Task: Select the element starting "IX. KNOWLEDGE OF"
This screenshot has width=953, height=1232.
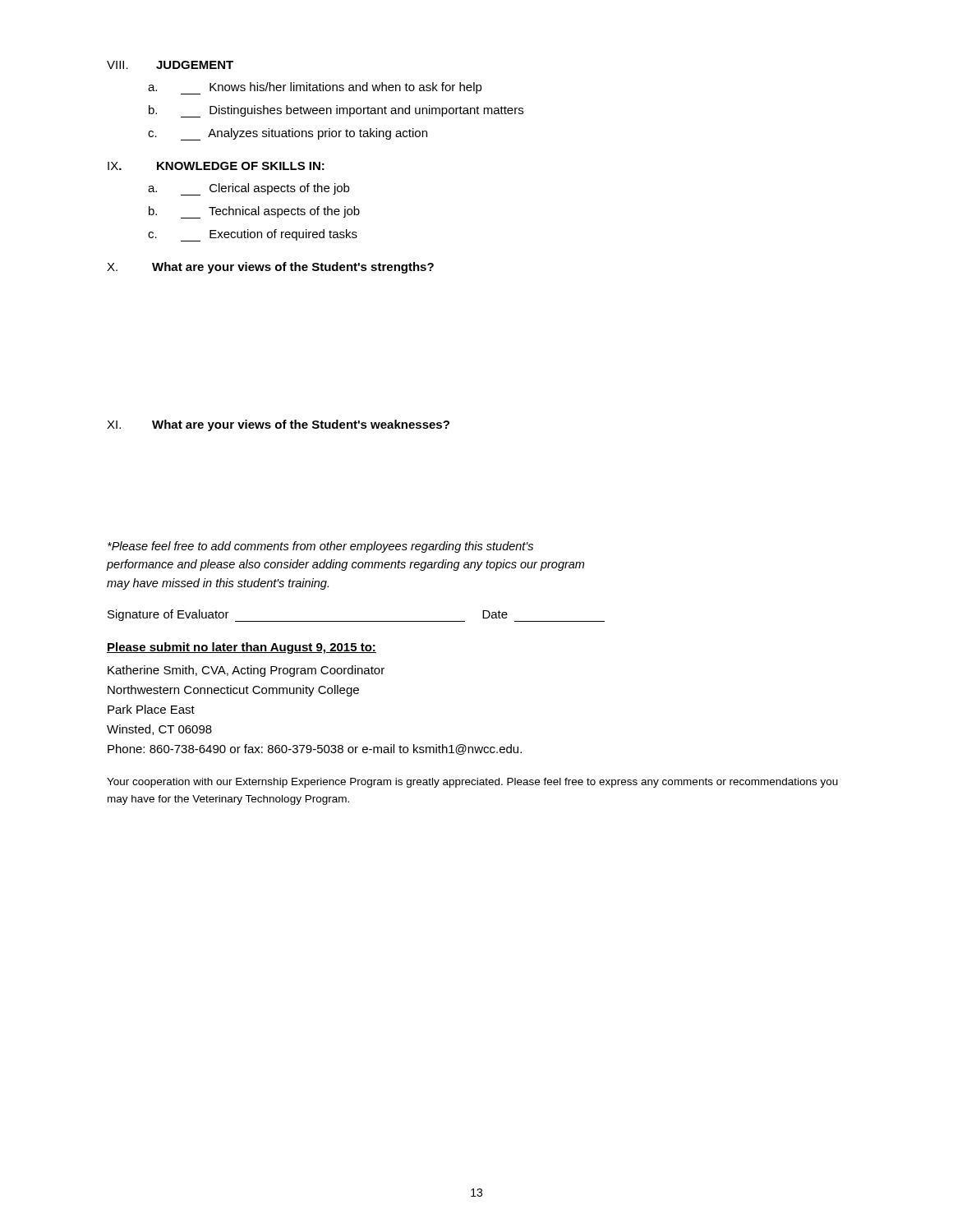Action: (216, 166)
